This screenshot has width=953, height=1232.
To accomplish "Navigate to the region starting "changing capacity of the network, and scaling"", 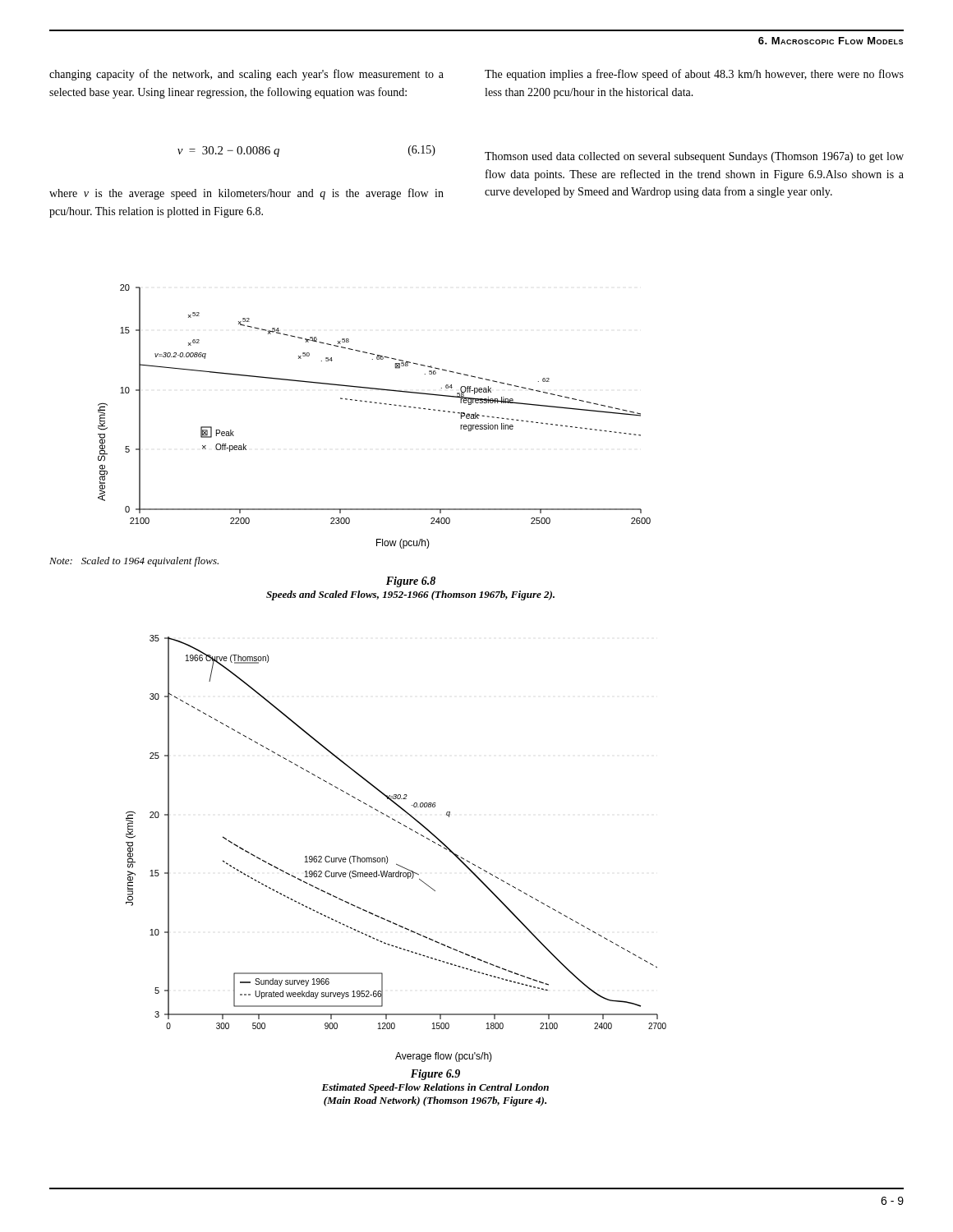I will (246, 83).
